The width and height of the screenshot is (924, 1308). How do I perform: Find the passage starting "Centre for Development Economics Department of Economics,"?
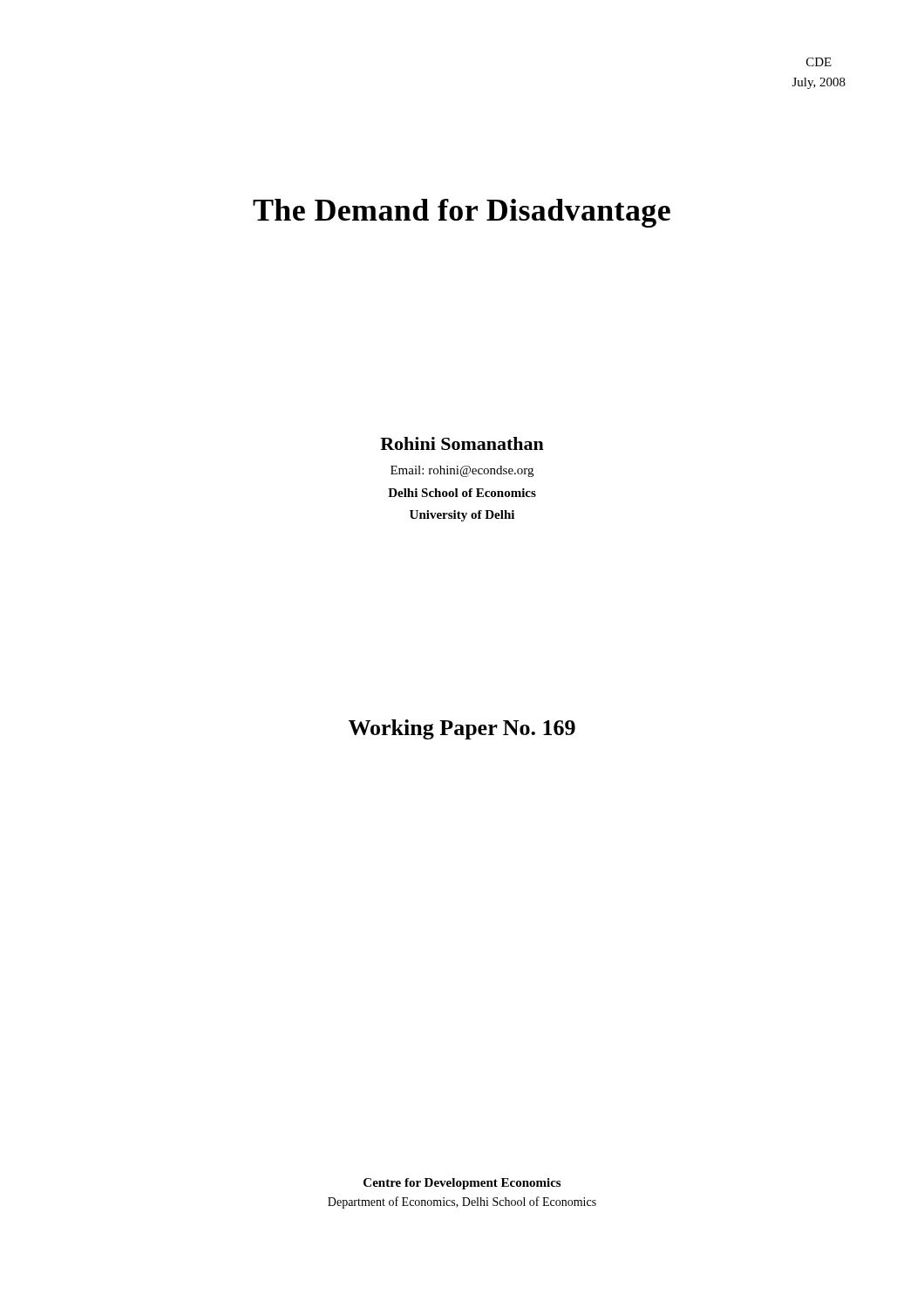pyautogui.click(x=462, y=1192)
